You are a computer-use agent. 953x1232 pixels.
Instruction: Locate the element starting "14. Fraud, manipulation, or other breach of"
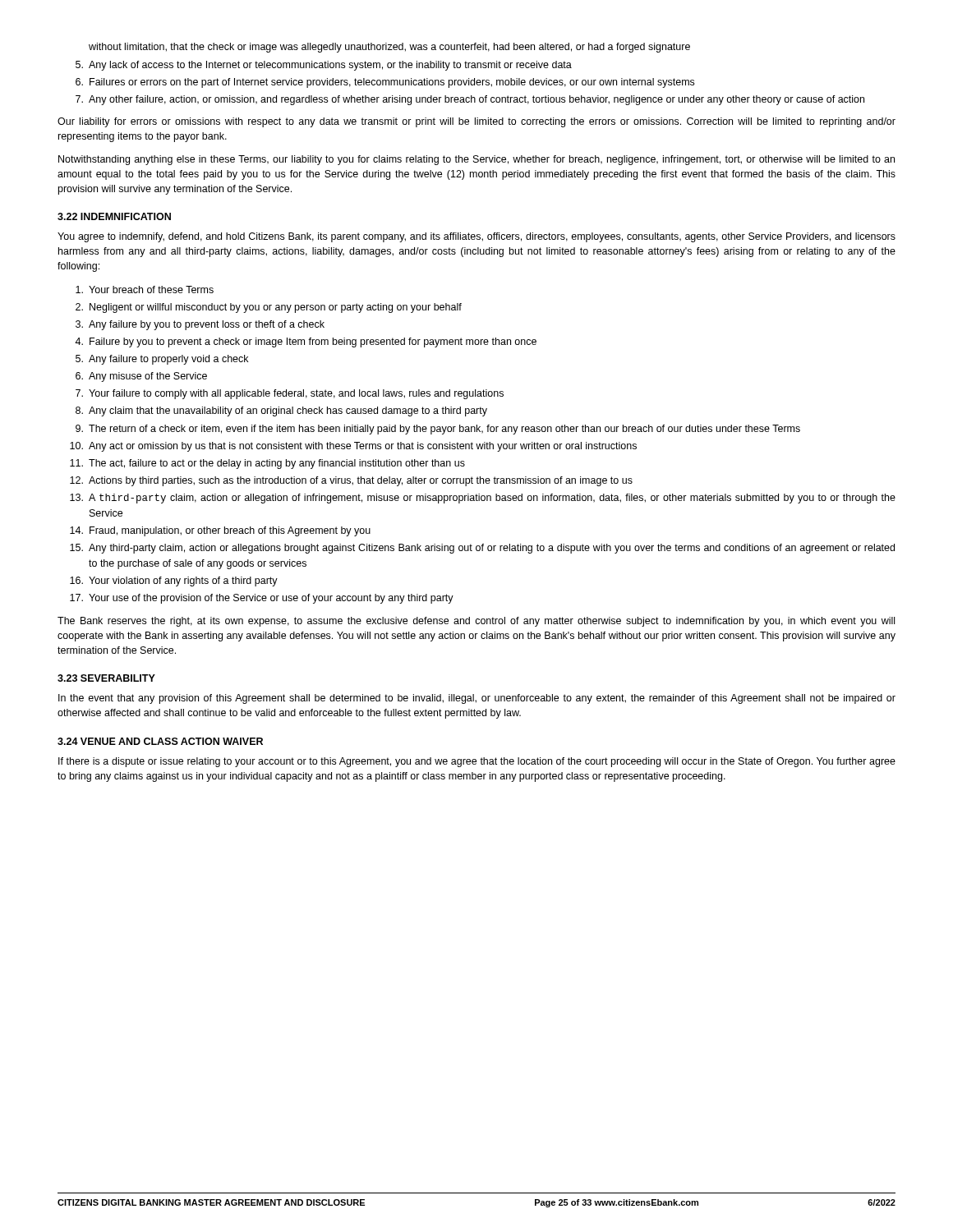click(220, 531)
